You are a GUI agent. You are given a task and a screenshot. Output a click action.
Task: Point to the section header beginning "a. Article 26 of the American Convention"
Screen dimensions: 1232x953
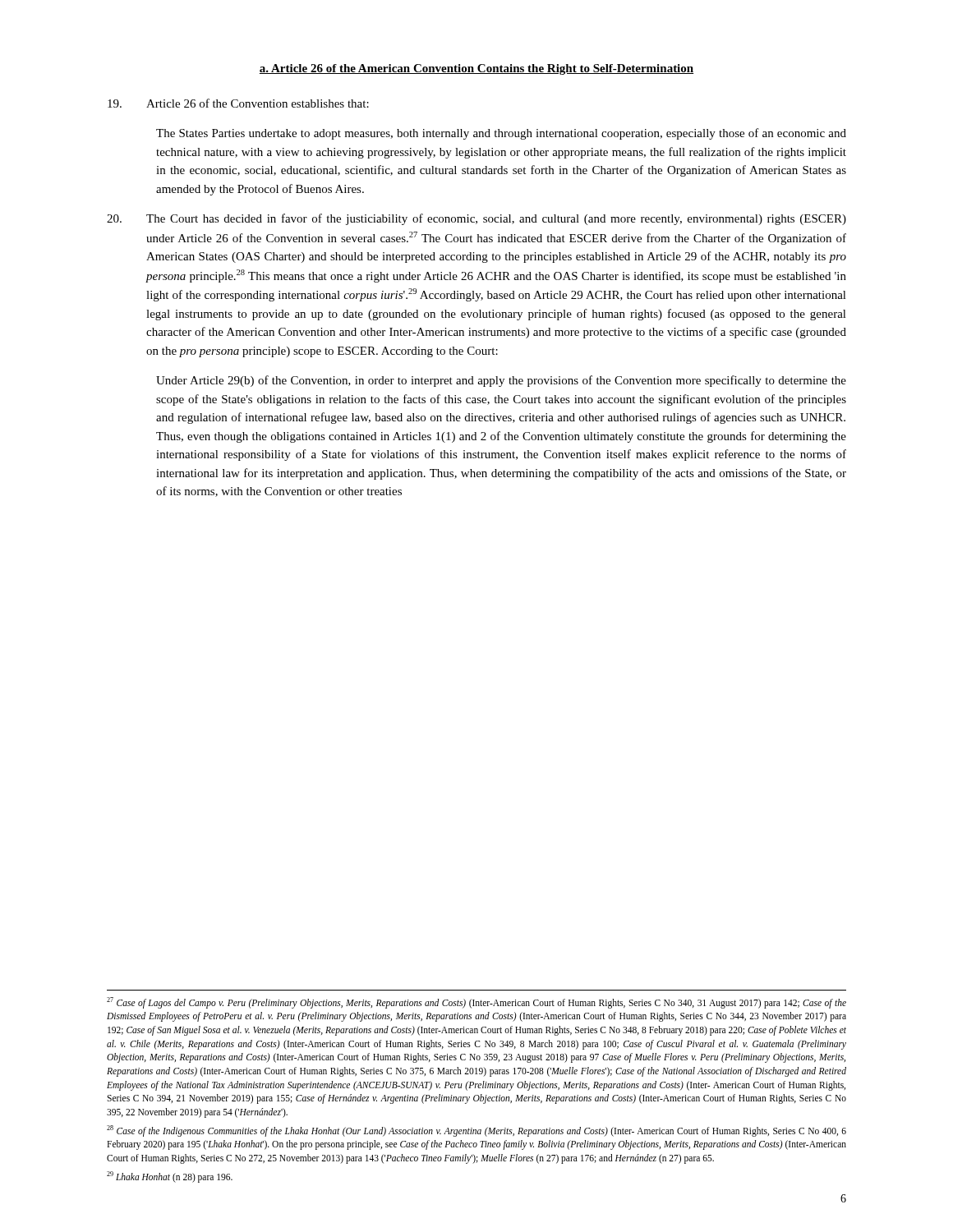(476, 68)
